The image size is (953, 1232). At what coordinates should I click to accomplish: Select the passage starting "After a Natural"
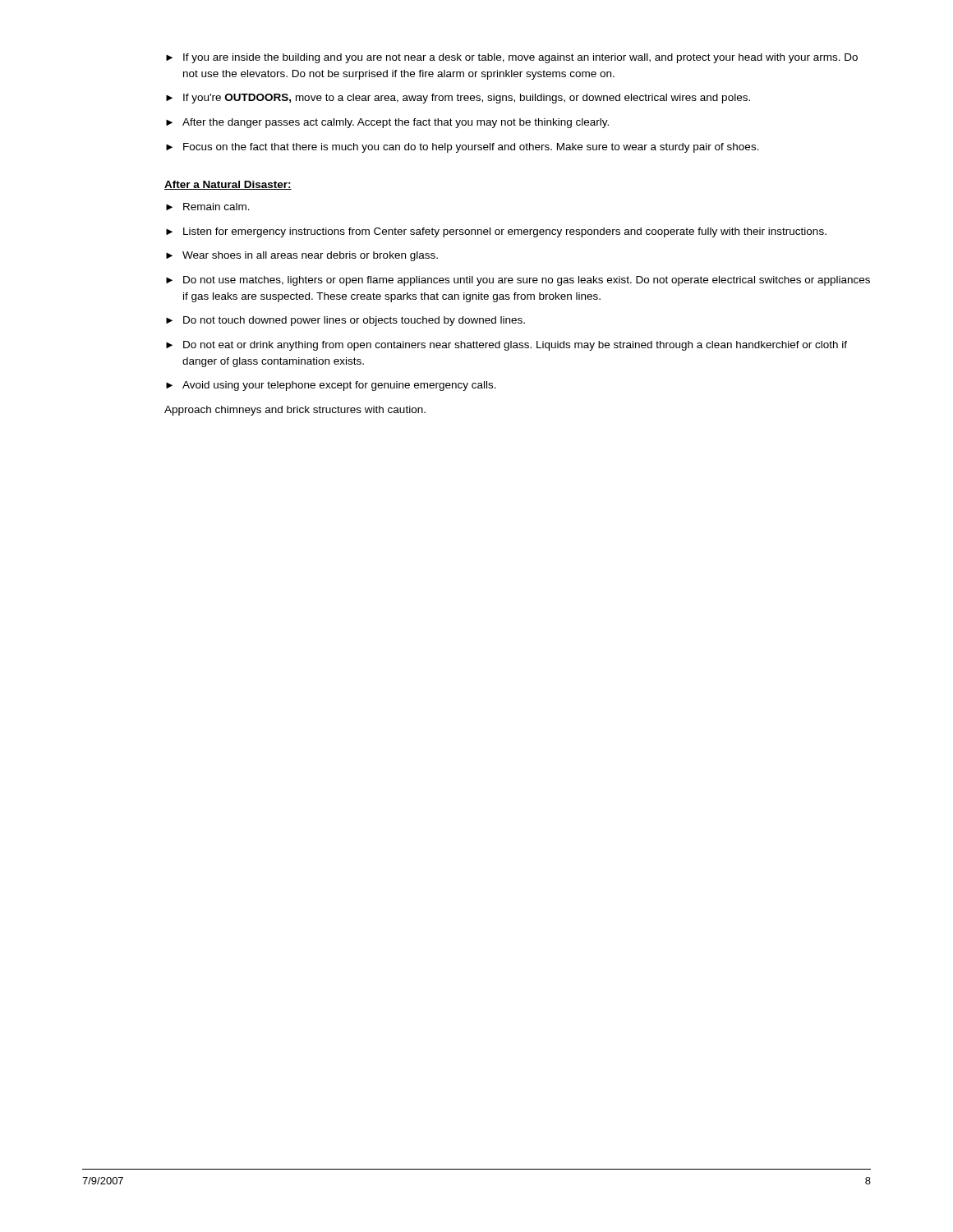tap(228, 184)
